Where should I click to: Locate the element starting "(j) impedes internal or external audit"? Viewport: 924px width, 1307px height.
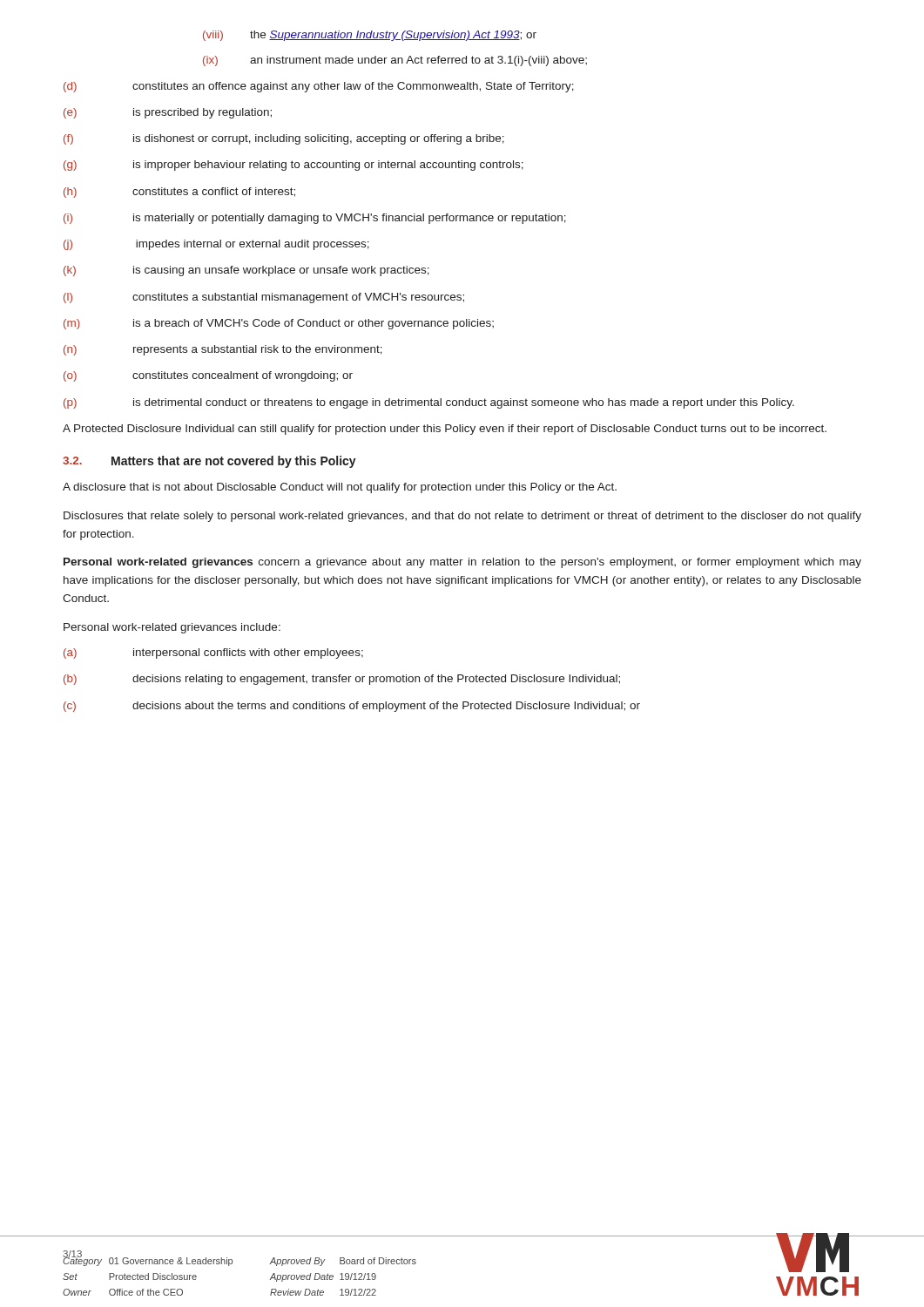point(216,245)
